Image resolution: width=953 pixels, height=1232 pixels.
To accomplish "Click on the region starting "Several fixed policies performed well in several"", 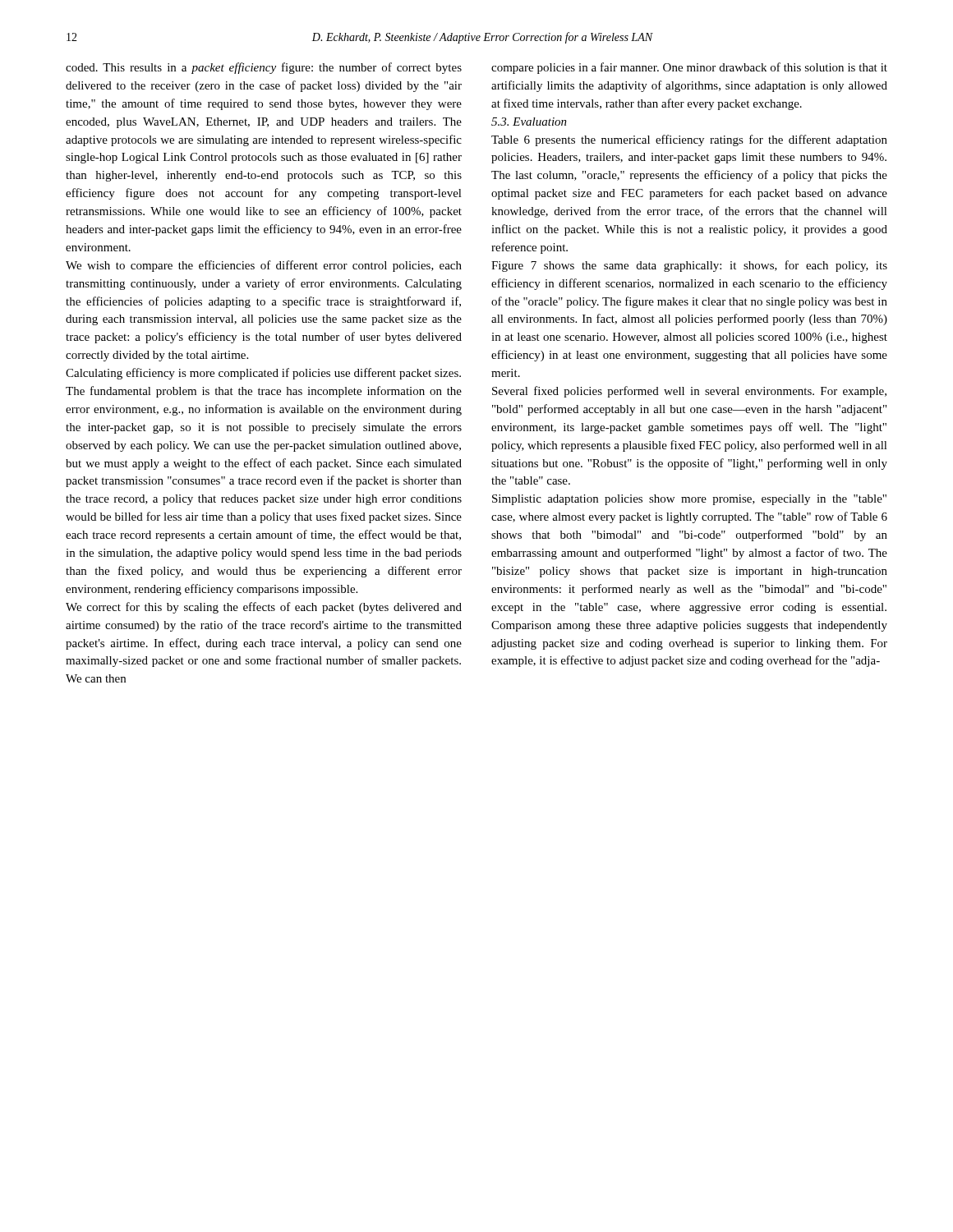I will tap(689, 437).
